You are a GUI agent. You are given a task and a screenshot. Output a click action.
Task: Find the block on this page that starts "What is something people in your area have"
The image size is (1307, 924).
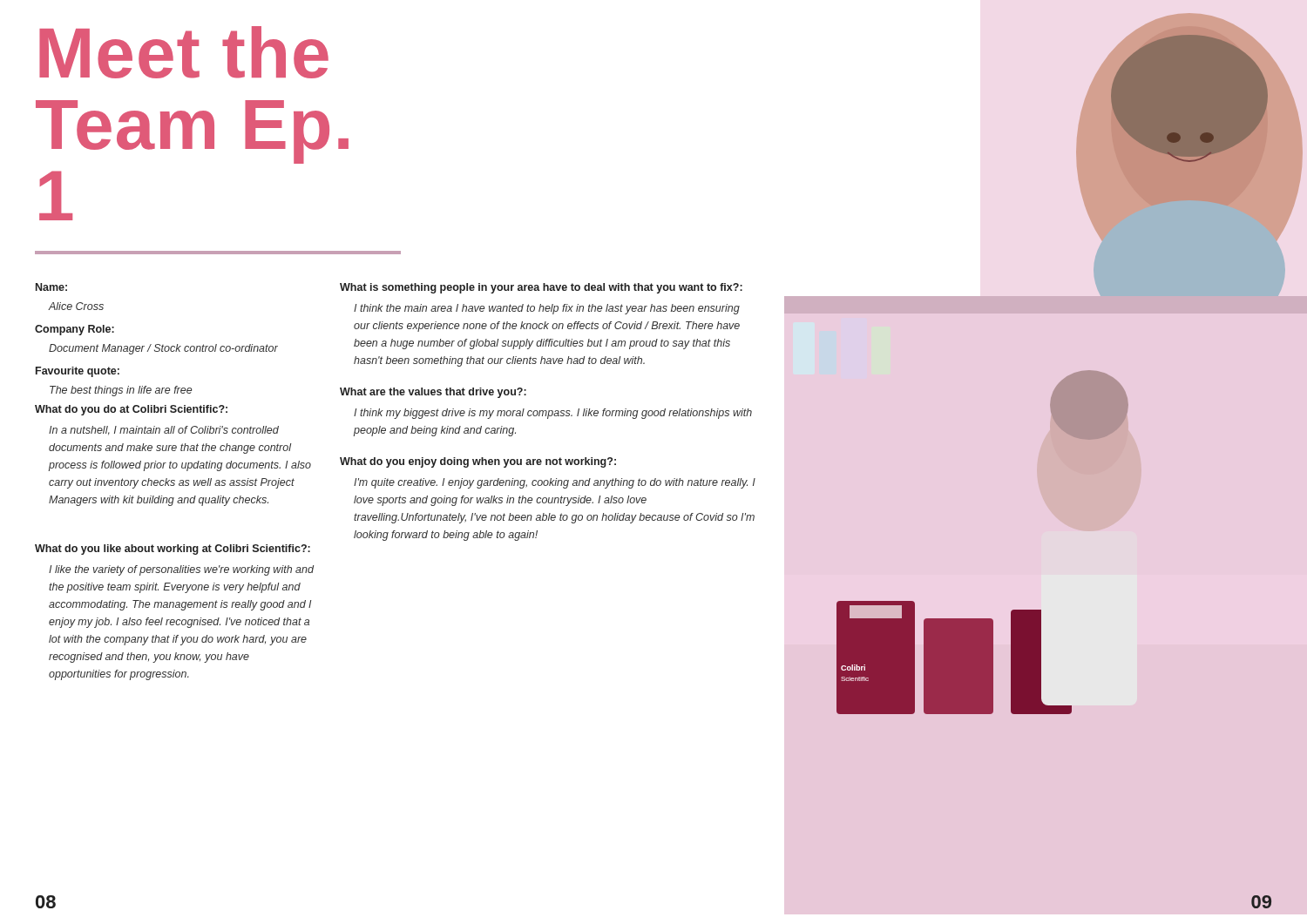(x=549, y=411)
